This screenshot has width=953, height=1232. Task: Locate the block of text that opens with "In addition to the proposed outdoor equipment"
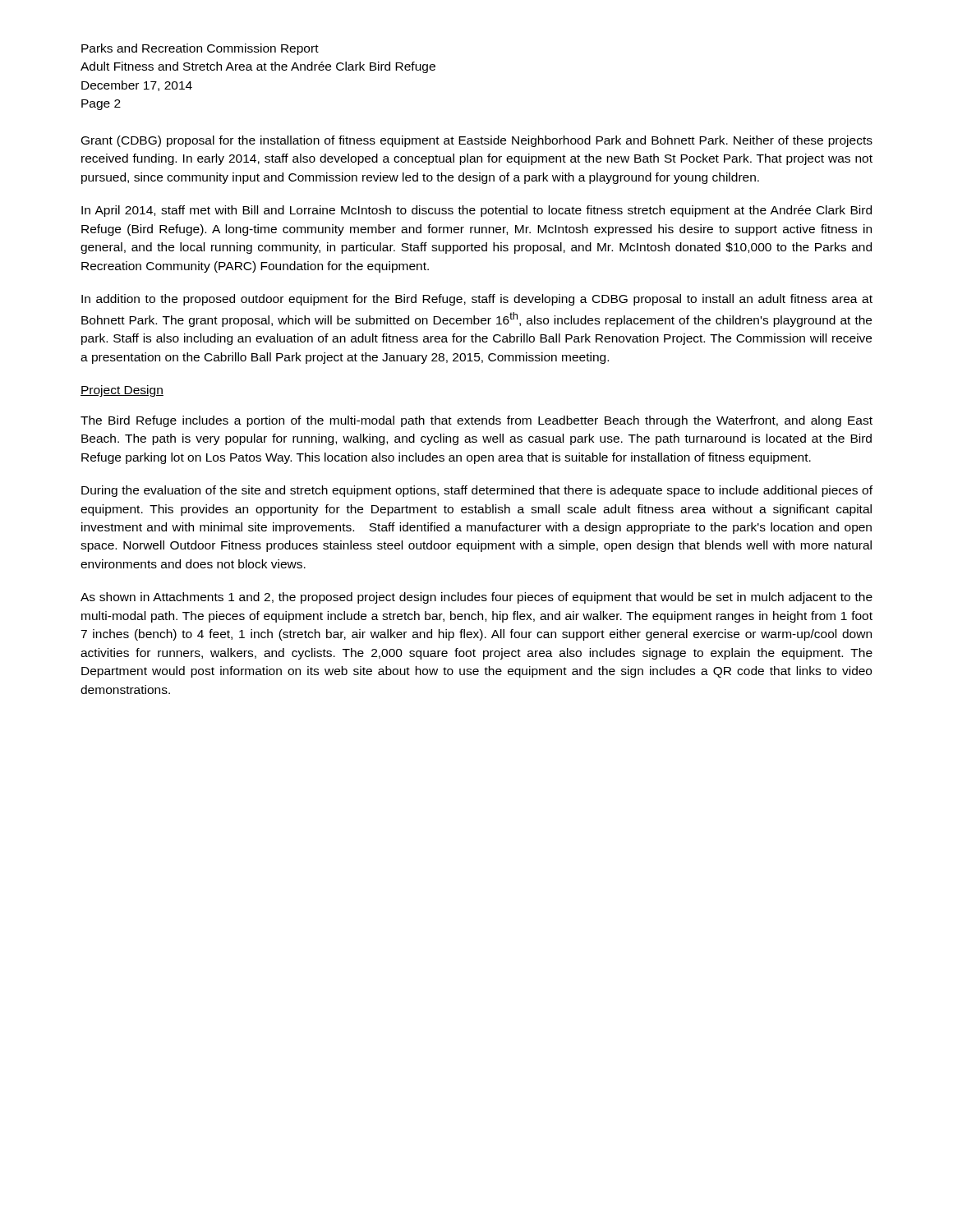click(476, 328)
